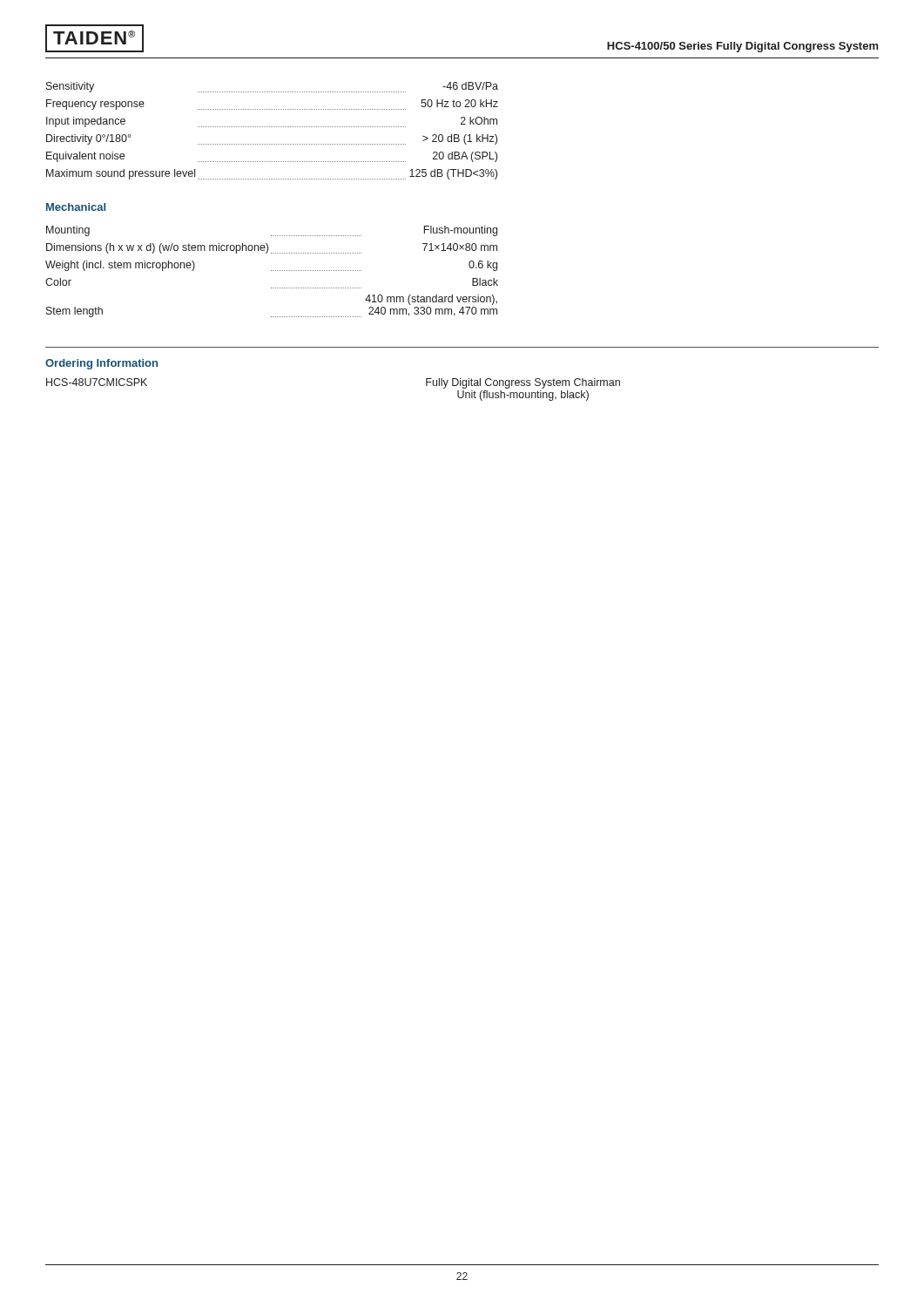The height and width of the screenshot is (1307, 924).
Task: Find "Ordering Information" on this page
Action: pyautogui.click(x=102, y=363)
